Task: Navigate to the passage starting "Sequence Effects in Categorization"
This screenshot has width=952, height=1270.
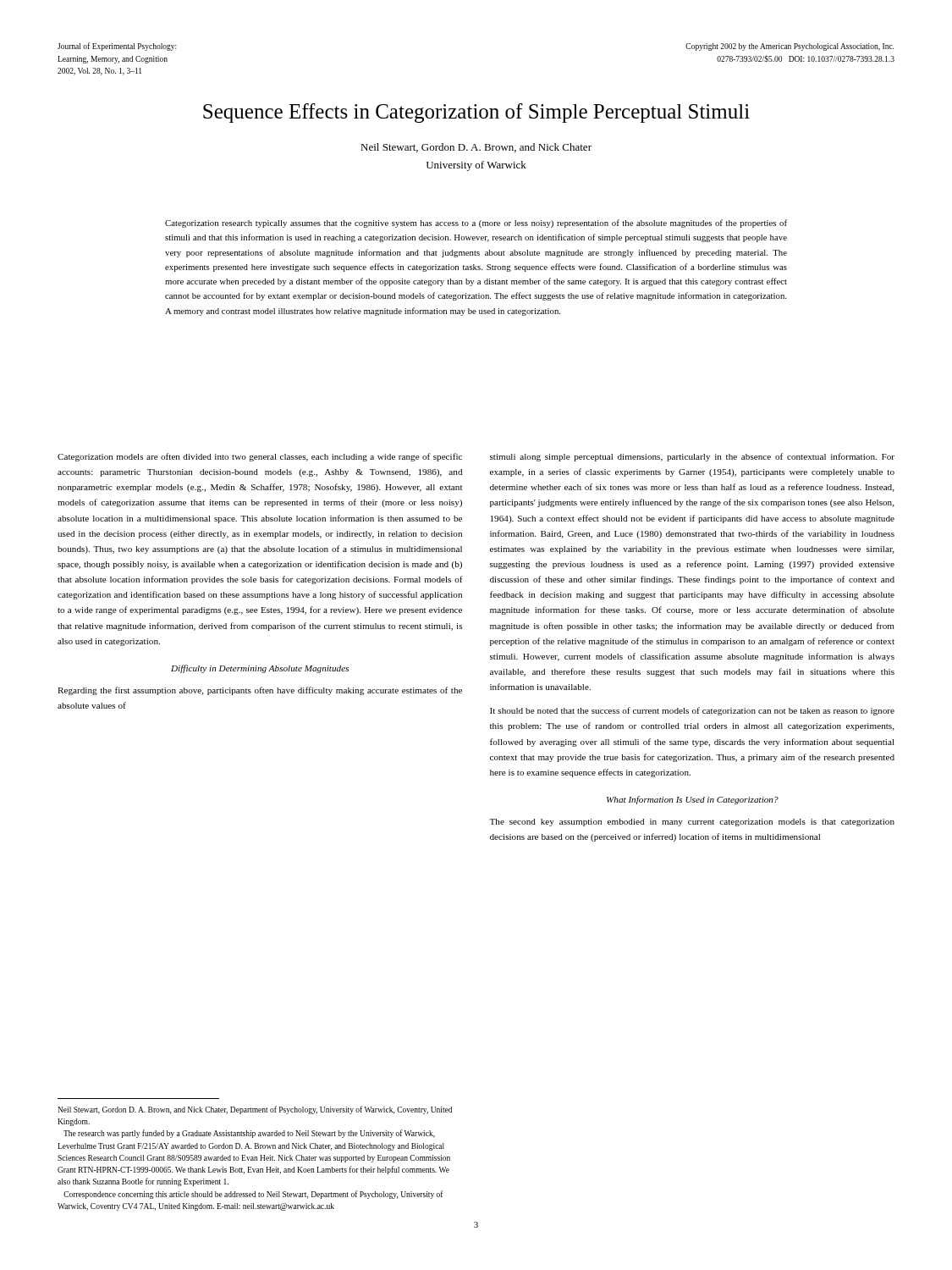Action: coord(476,137)
